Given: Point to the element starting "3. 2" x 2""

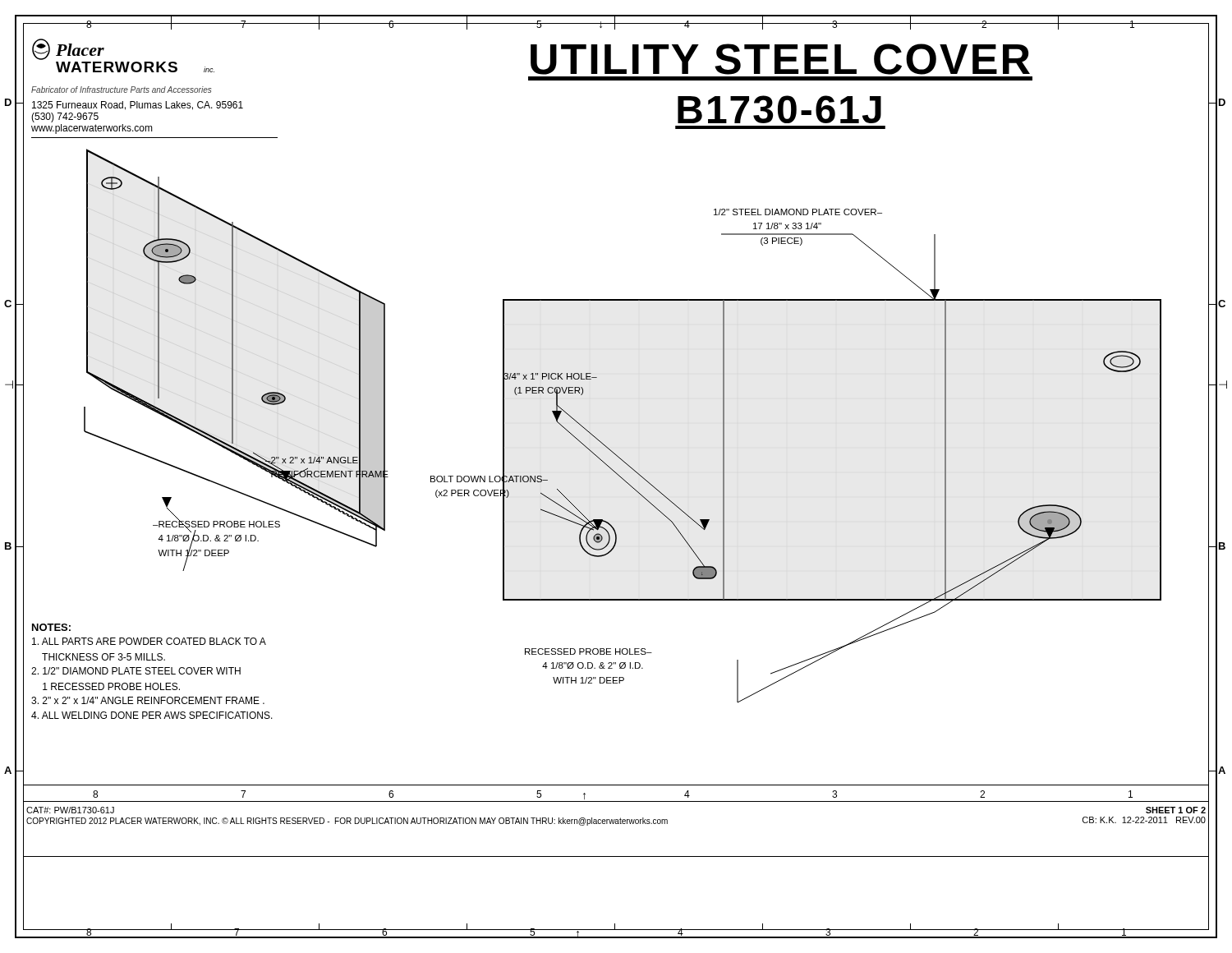Looking at the screenshot, I should coord(148,701).
